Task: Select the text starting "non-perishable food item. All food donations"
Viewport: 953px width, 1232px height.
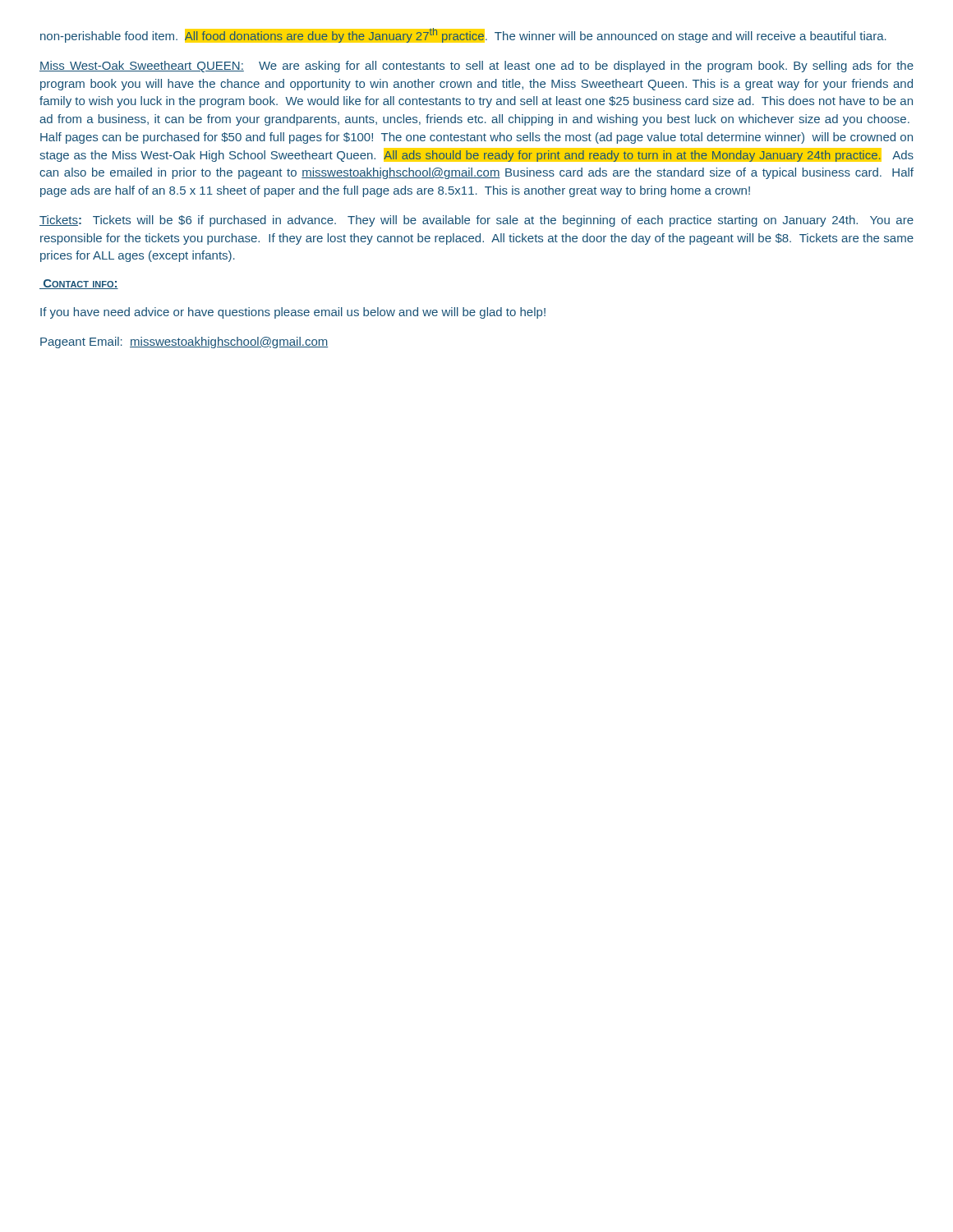Action: click(x=463, y=34)
